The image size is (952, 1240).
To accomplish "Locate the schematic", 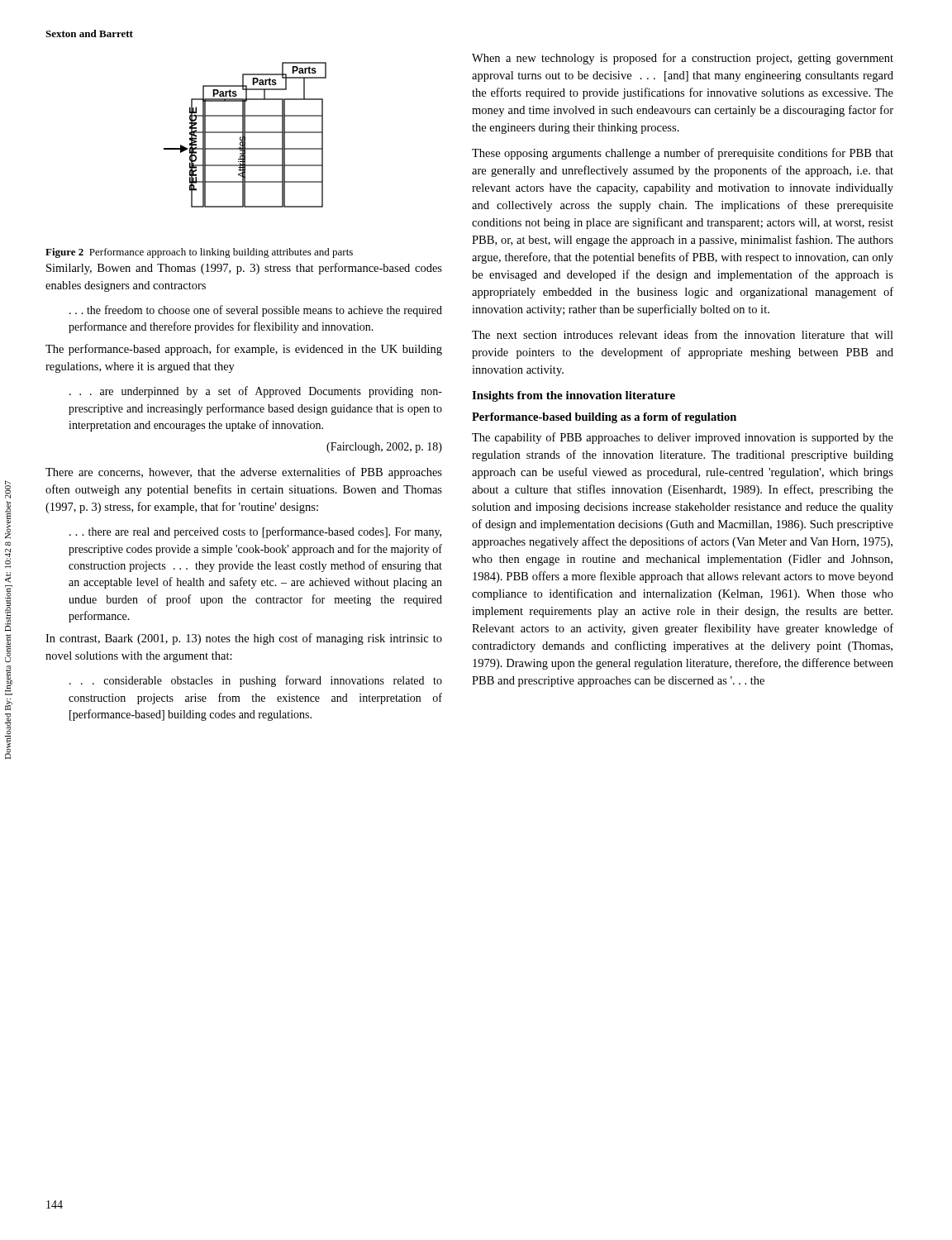I will (244, 143).
